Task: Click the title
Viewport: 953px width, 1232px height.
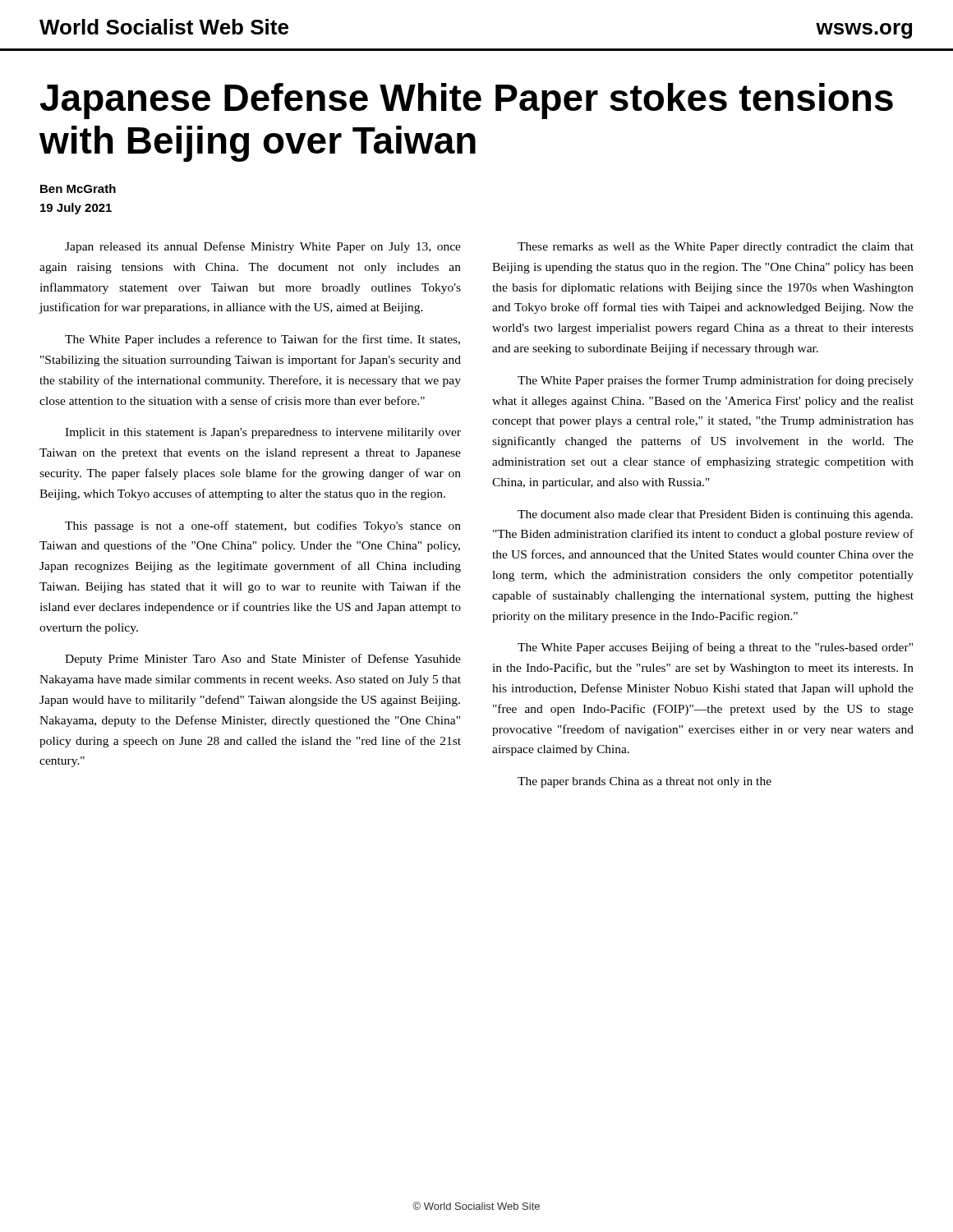Action: click(476, 120)
